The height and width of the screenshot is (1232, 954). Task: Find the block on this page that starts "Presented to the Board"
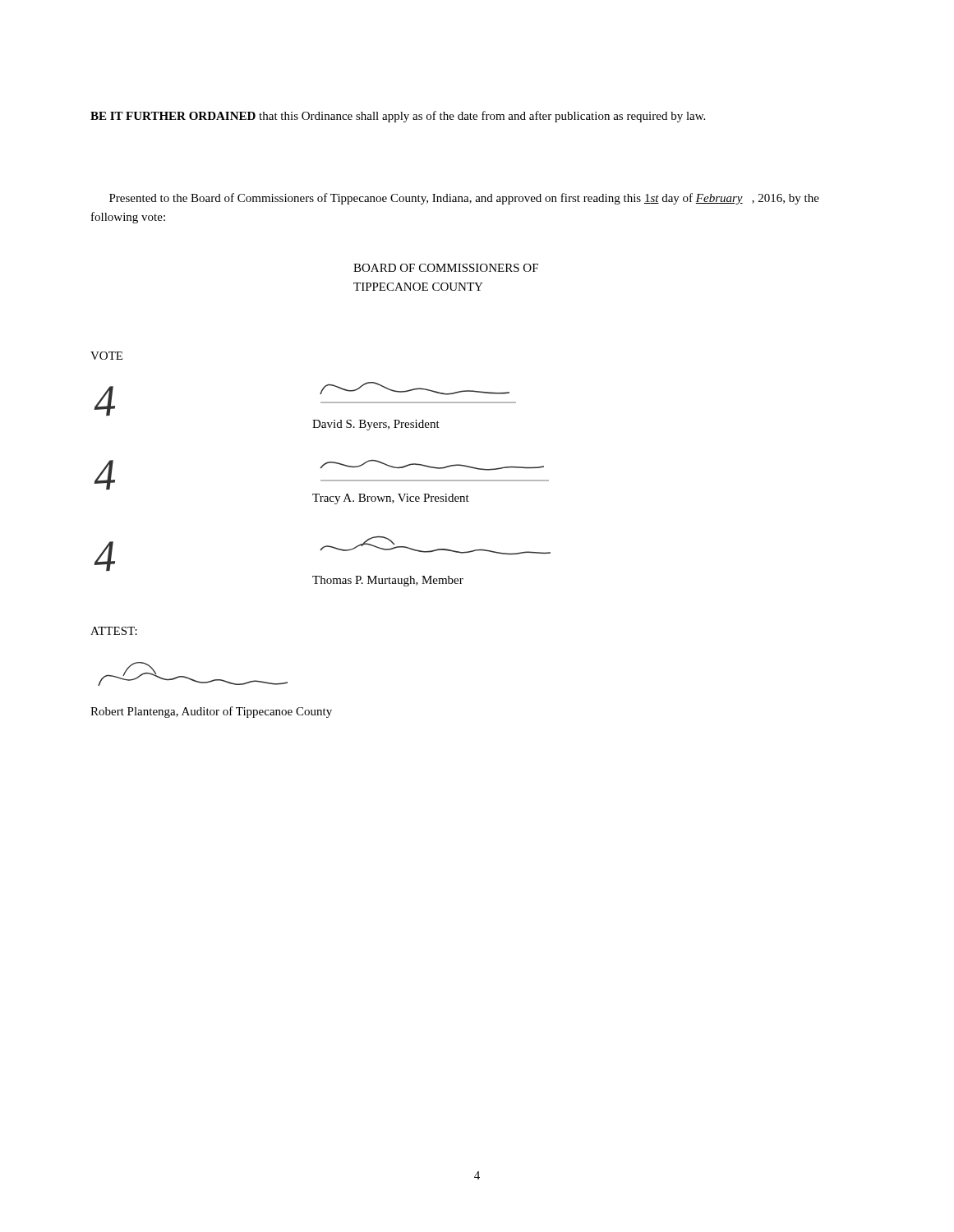(x=455, y=207)
